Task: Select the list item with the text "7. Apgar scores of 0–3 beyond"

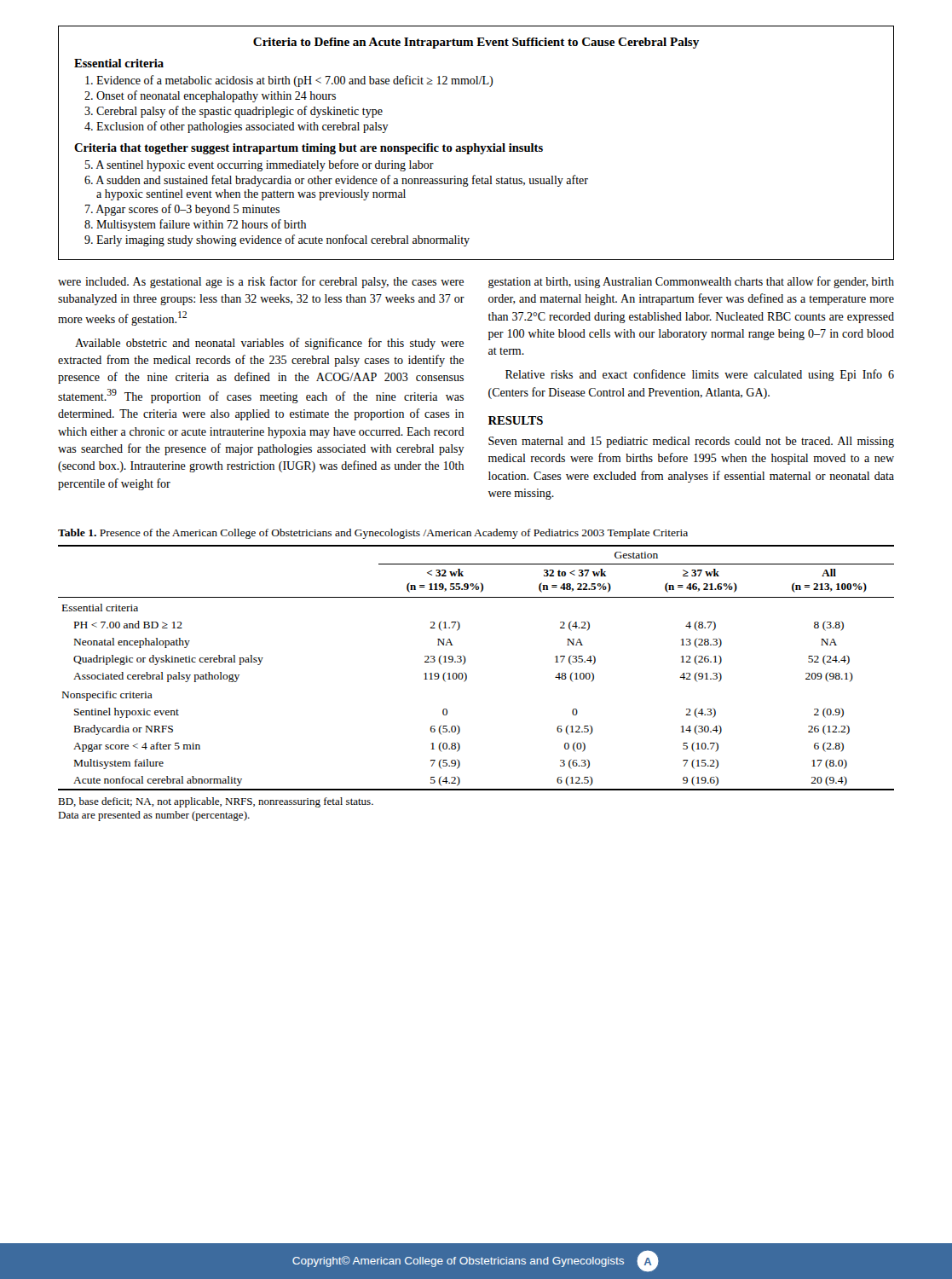Action: click(x=182, y=209)
